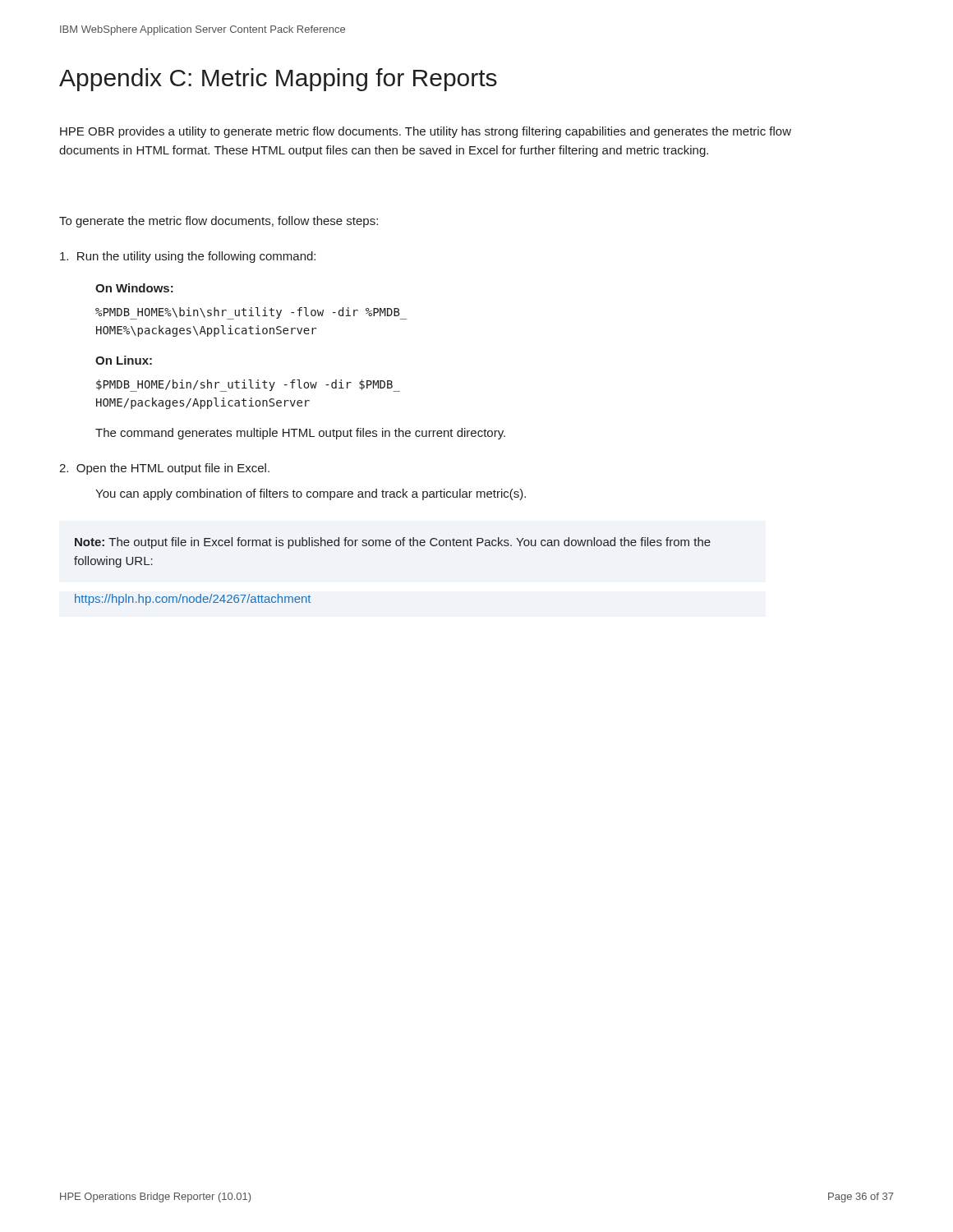Find the title
The width and height of the screenshot is (953, 1232).
278,78
